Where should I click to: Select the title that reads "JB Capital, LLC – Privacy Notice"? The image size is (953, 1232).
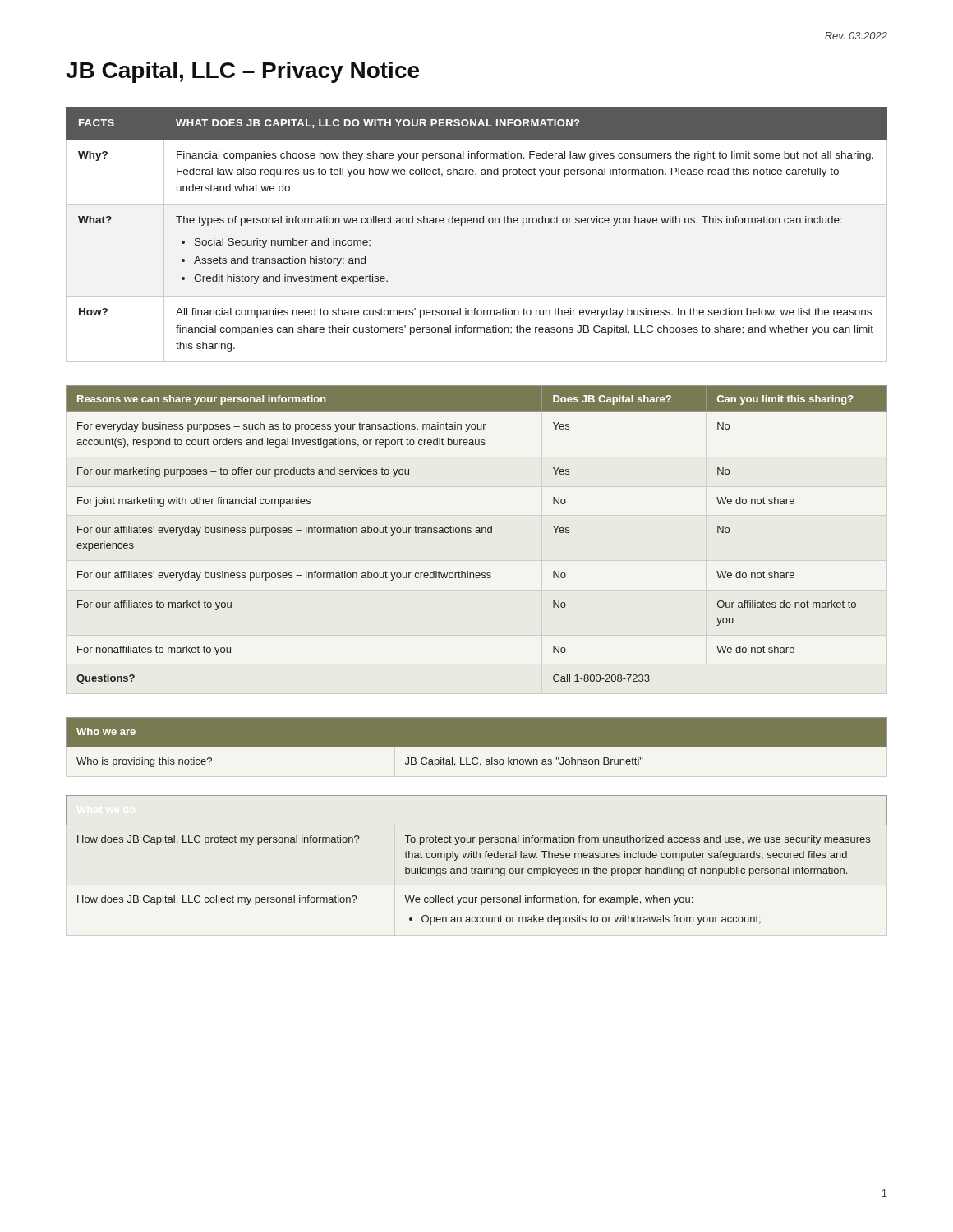pyautogui.click(x=243, y=70)
